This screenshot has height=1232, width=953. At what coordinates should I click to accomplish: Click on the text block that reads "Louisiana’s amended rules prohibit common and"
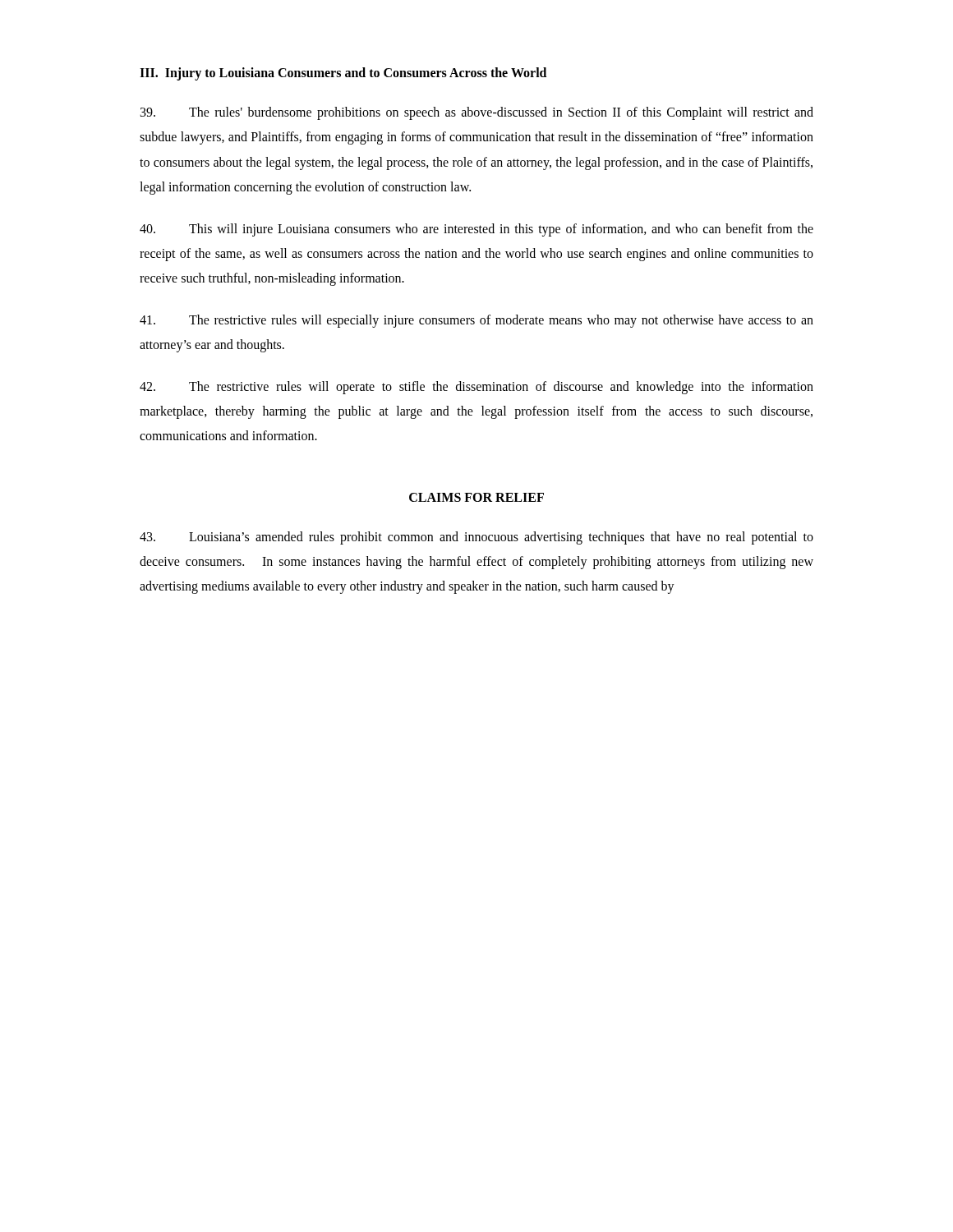pos(476,559)
